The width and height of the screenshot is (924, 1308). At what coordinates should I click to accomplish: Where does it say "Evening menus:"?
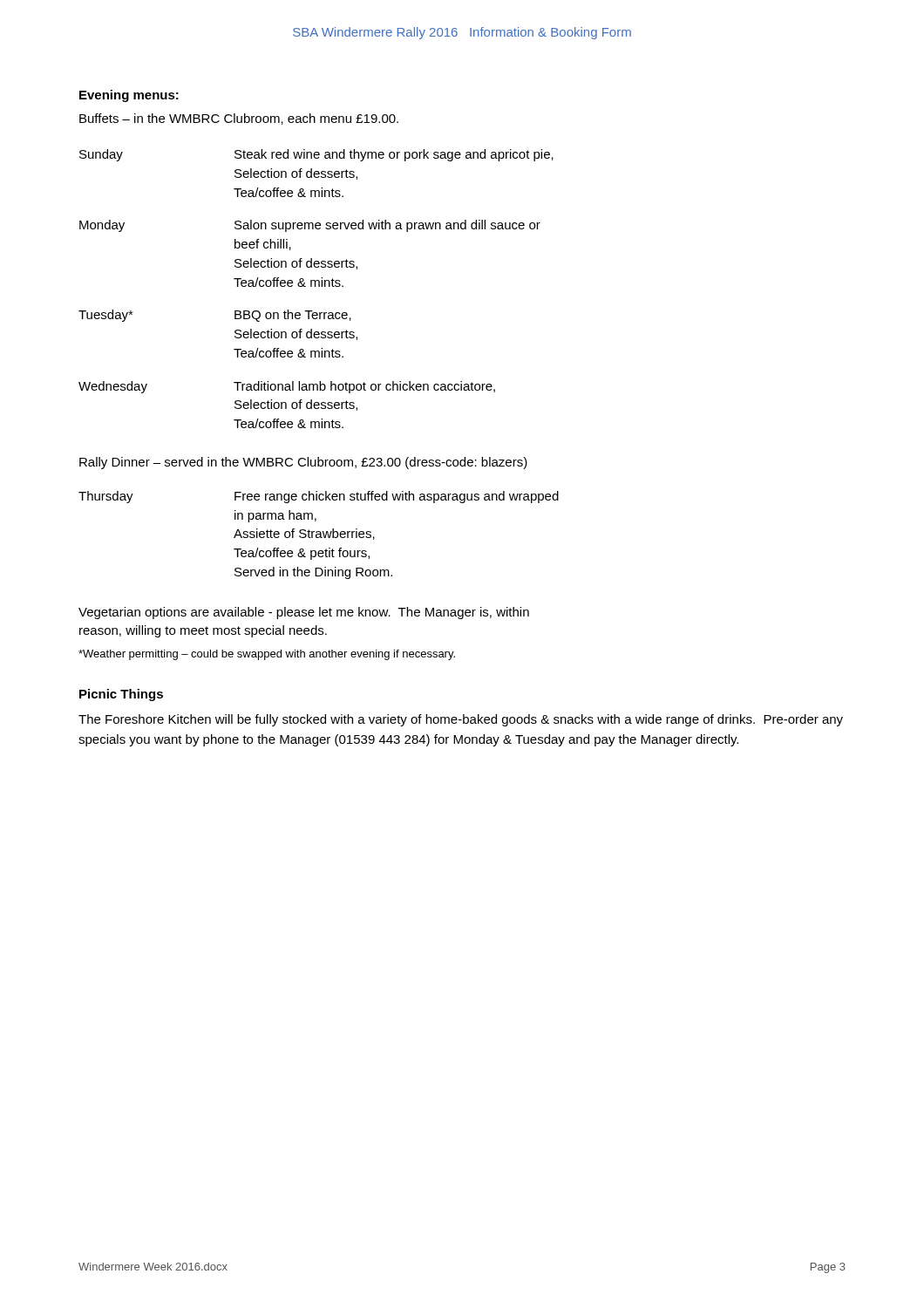[x=129, y=95]
